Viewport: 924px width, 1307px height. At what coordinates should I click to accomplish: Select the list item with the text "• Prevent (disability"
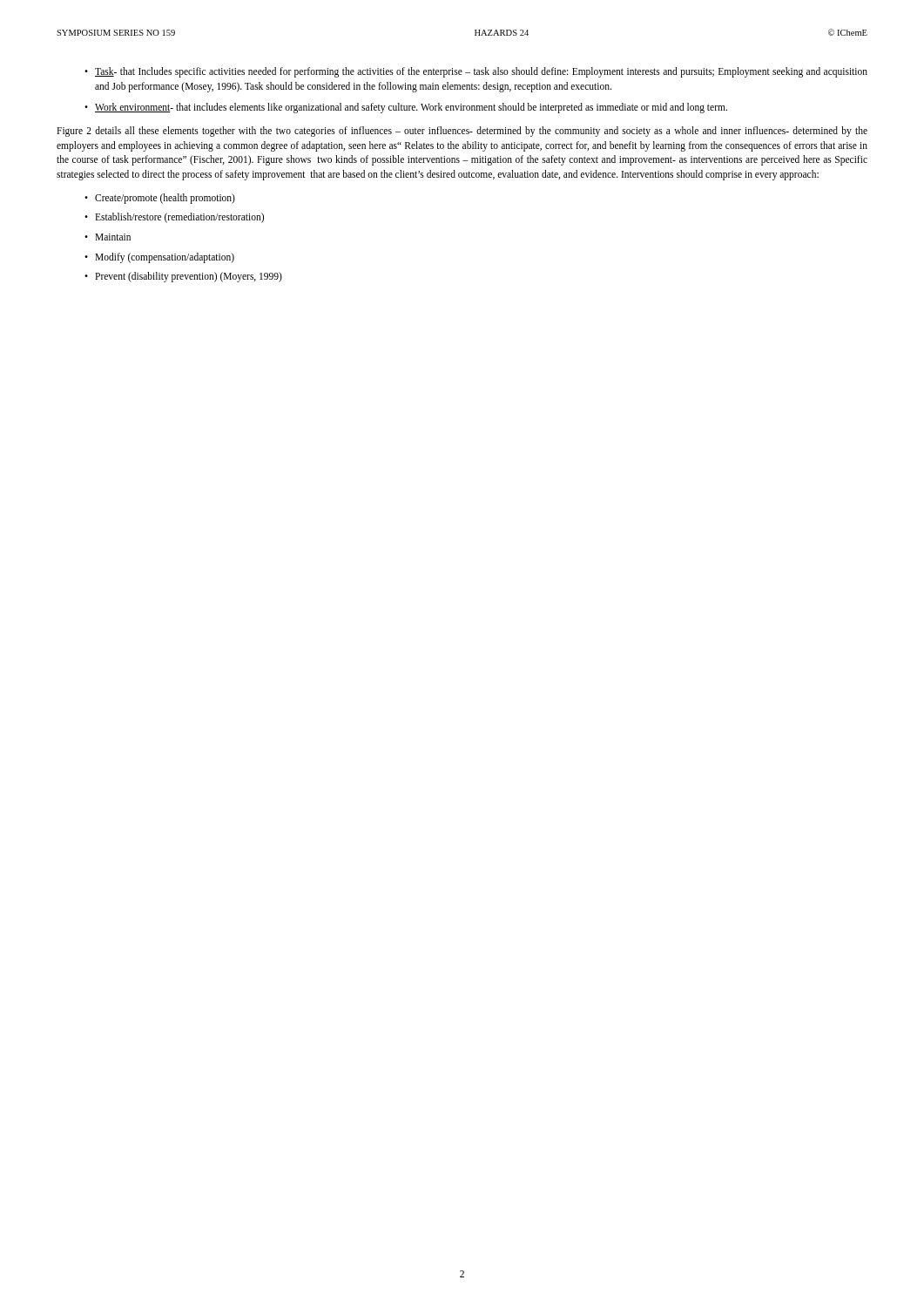click(169, 277)
